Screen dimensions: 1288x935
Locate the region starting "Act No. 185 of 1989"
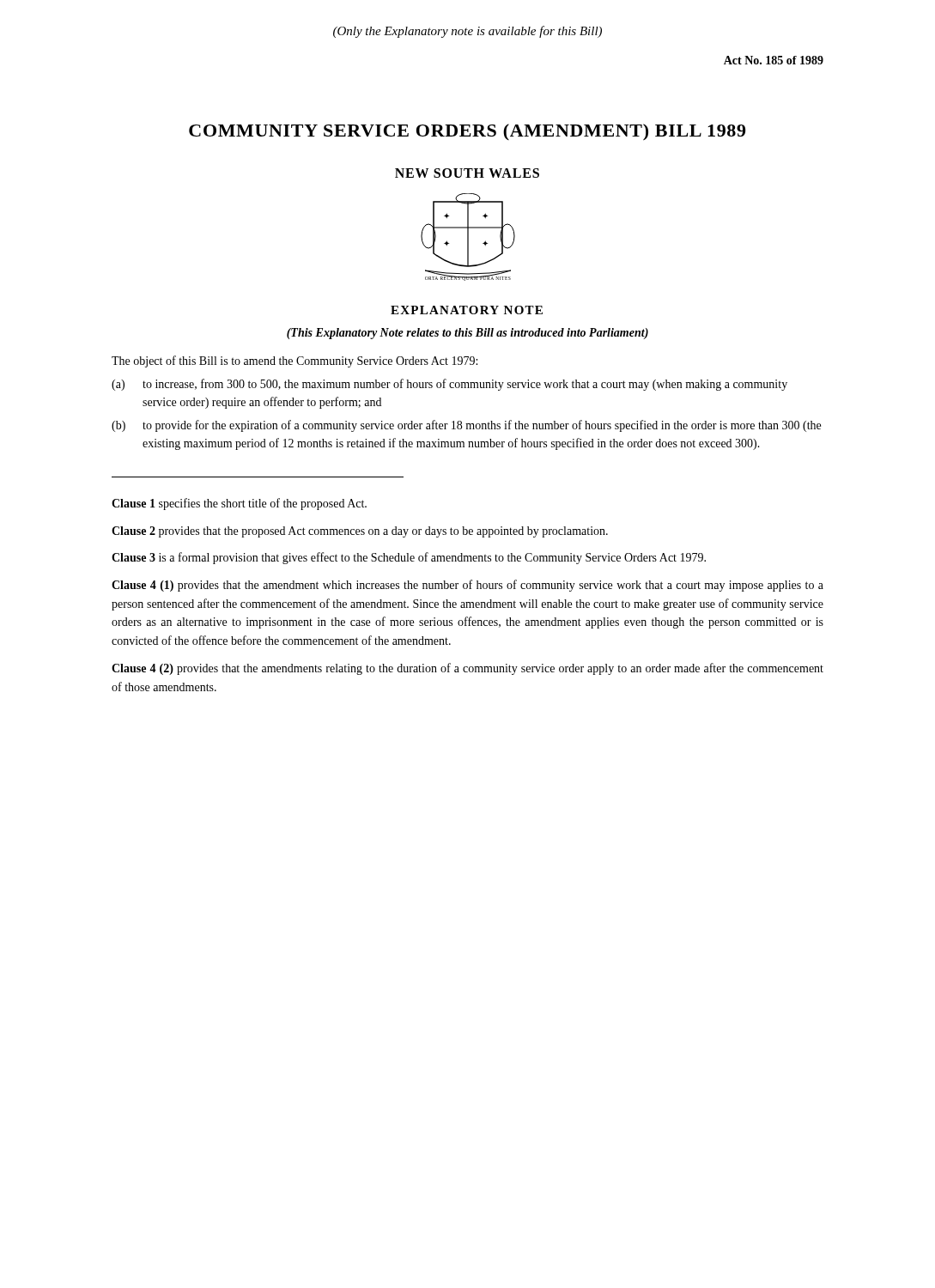773,61
